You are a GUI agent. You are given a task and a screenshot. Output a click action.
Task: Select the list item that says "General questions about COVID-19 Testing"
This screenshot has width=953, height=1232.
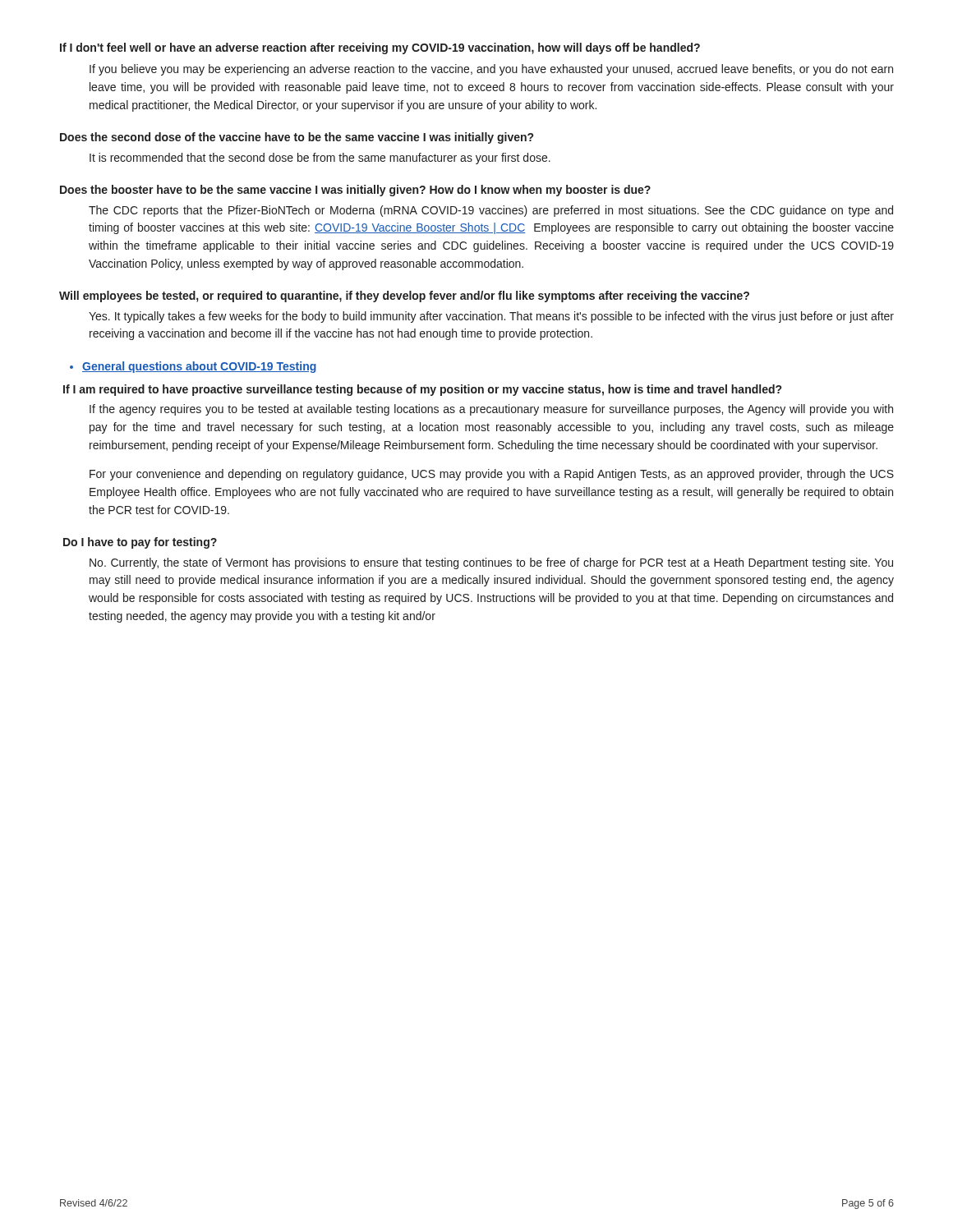(x=199, y=366)
